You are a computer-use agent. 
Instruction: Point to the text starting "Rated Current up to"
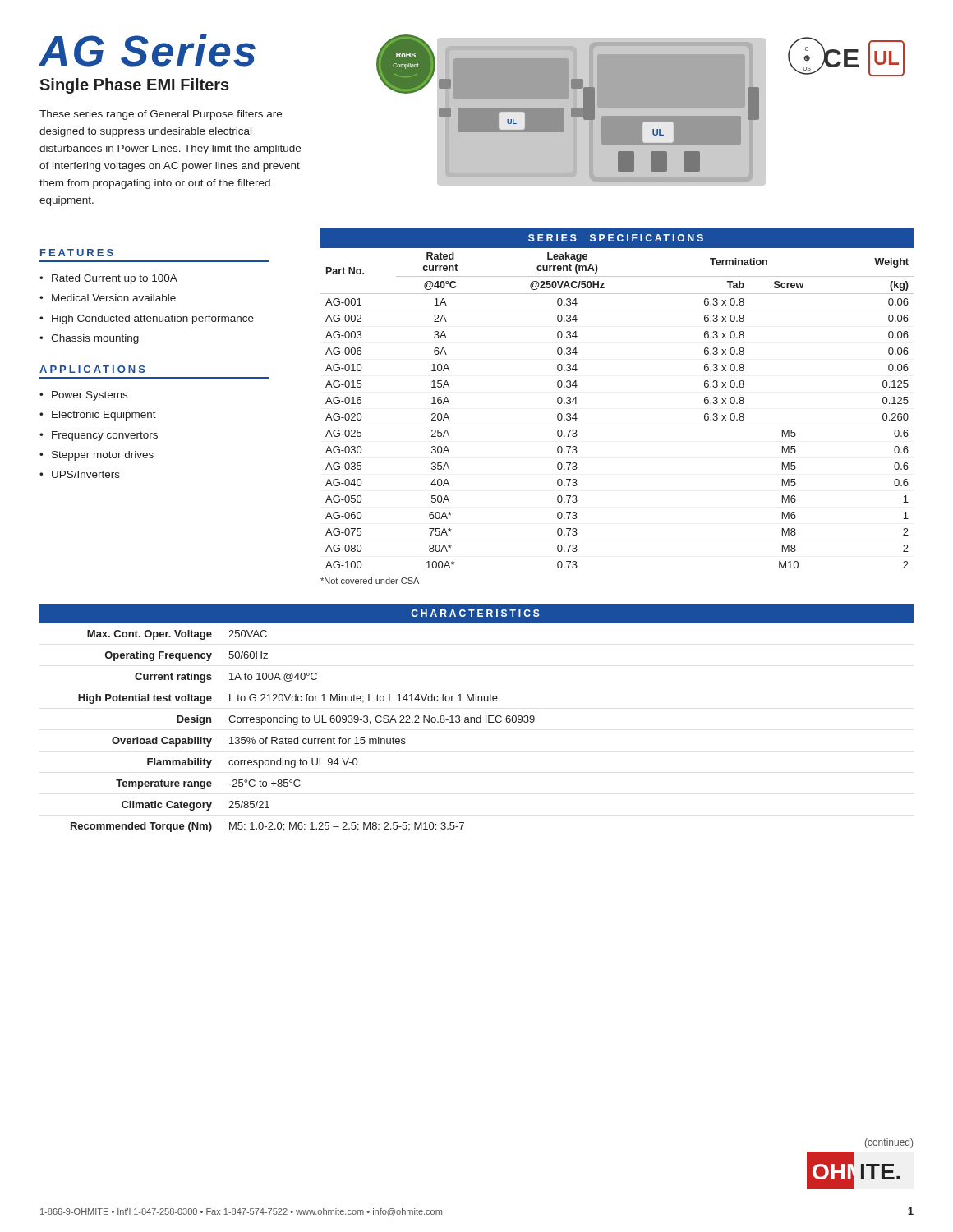pos(114,278)
